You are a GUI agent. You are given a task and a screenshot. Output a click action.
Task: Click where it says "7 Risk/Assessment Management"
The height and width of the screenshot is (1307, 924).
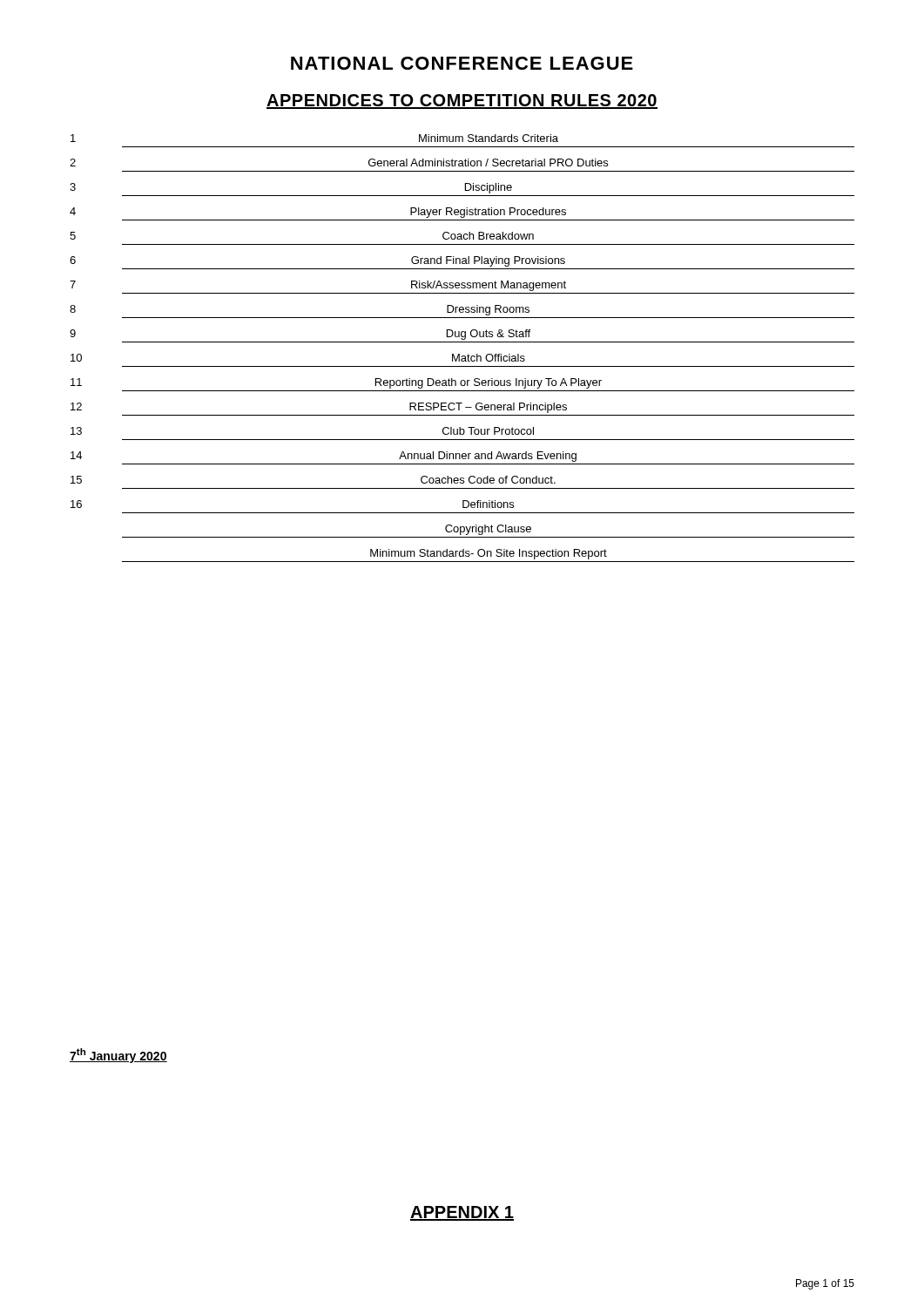(462, 286)
